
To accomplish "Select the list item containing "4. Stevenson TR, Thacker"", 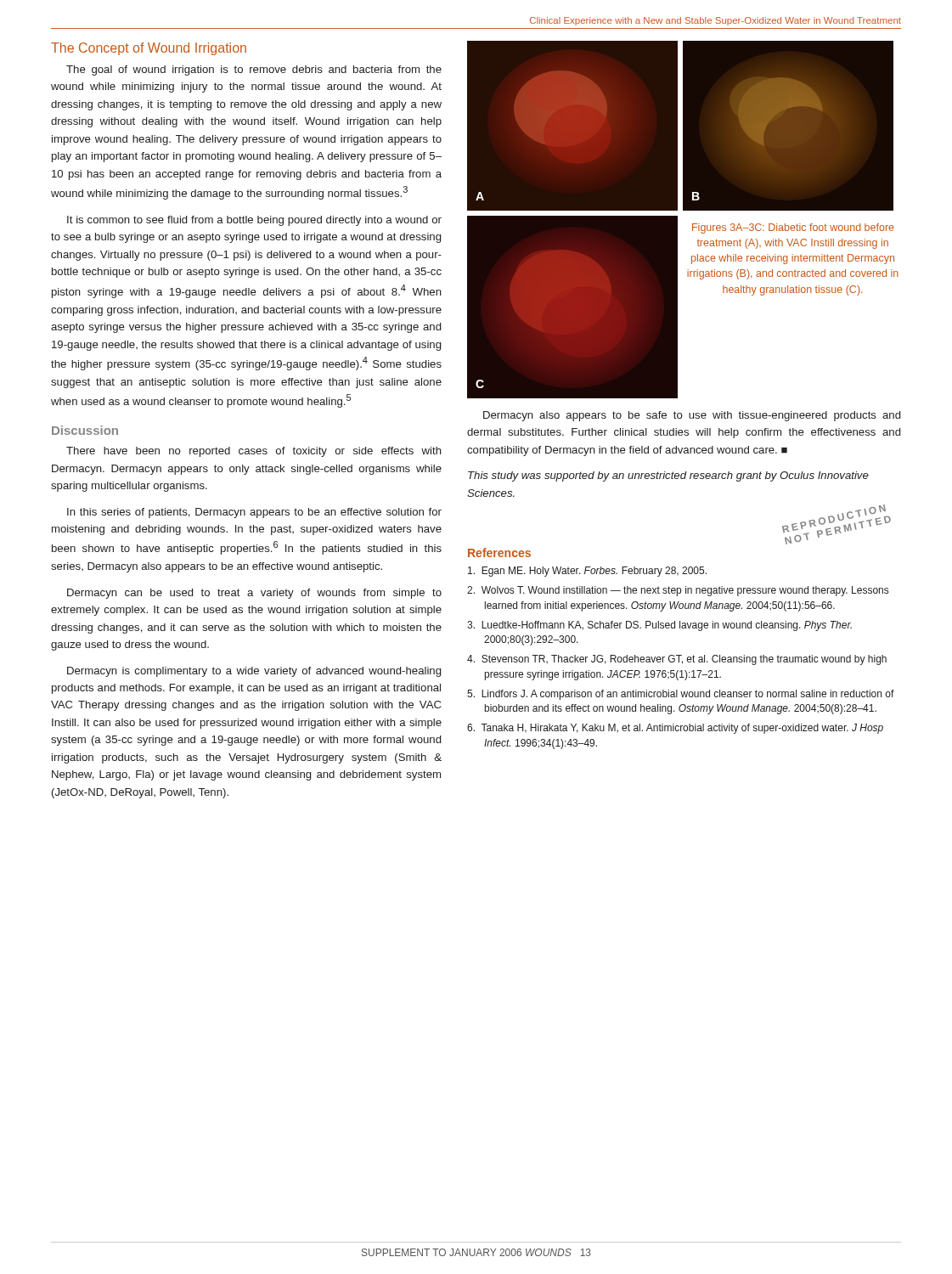I will tap(684, 667).
